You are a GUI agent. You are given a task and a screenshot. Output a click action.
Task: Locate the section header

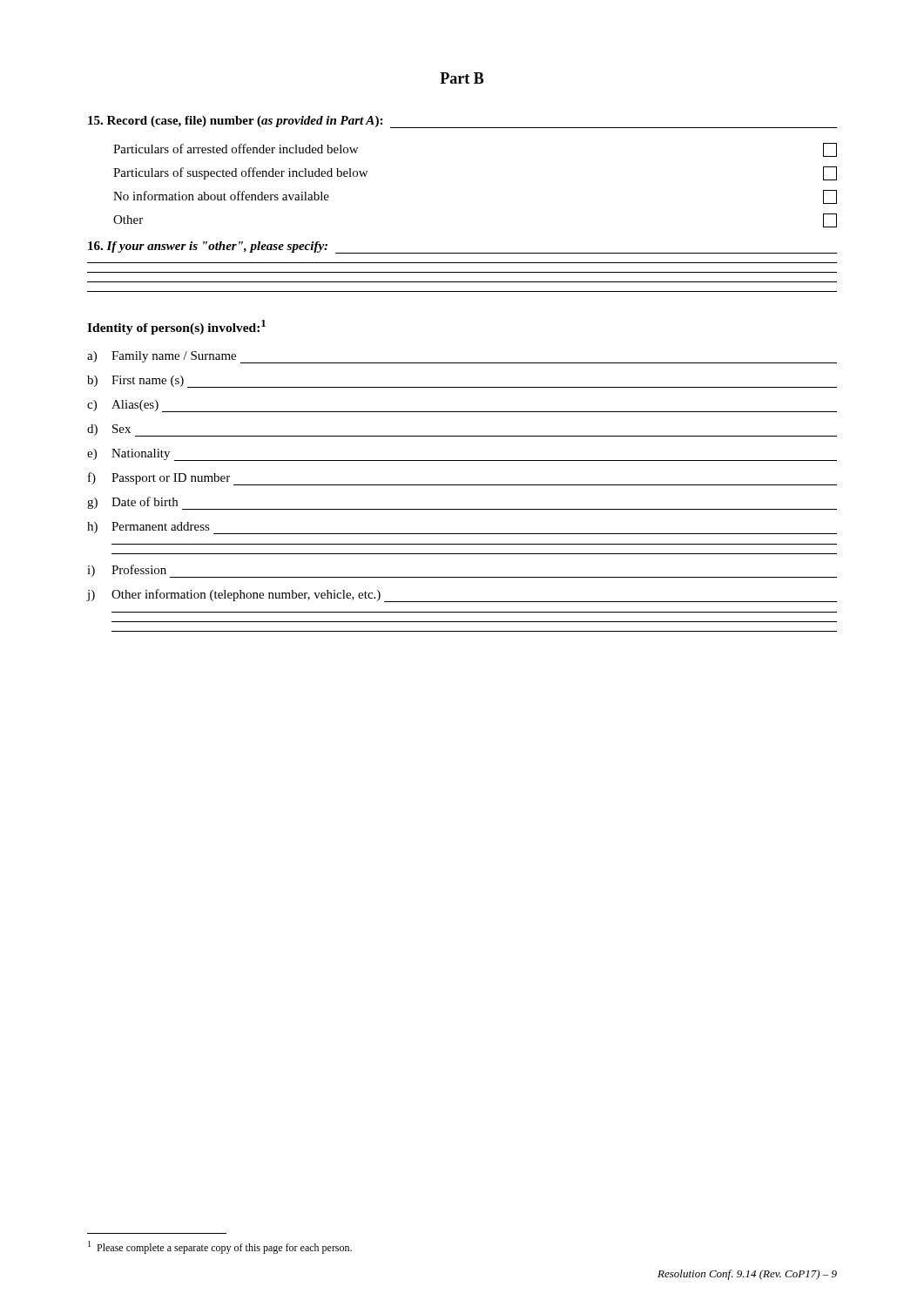point(177,326)
